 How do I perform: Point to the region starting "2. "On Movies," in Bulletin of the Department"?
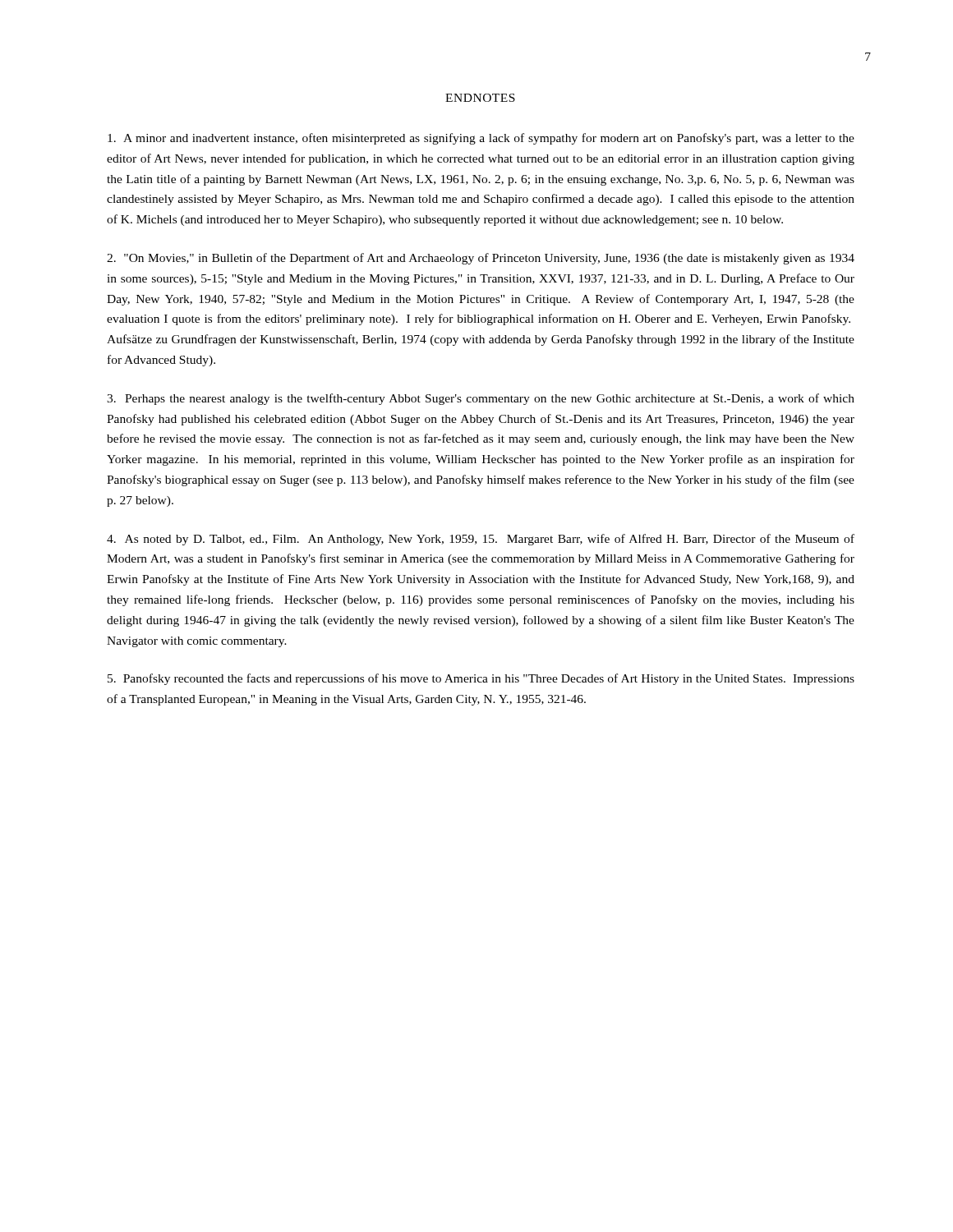481,308
